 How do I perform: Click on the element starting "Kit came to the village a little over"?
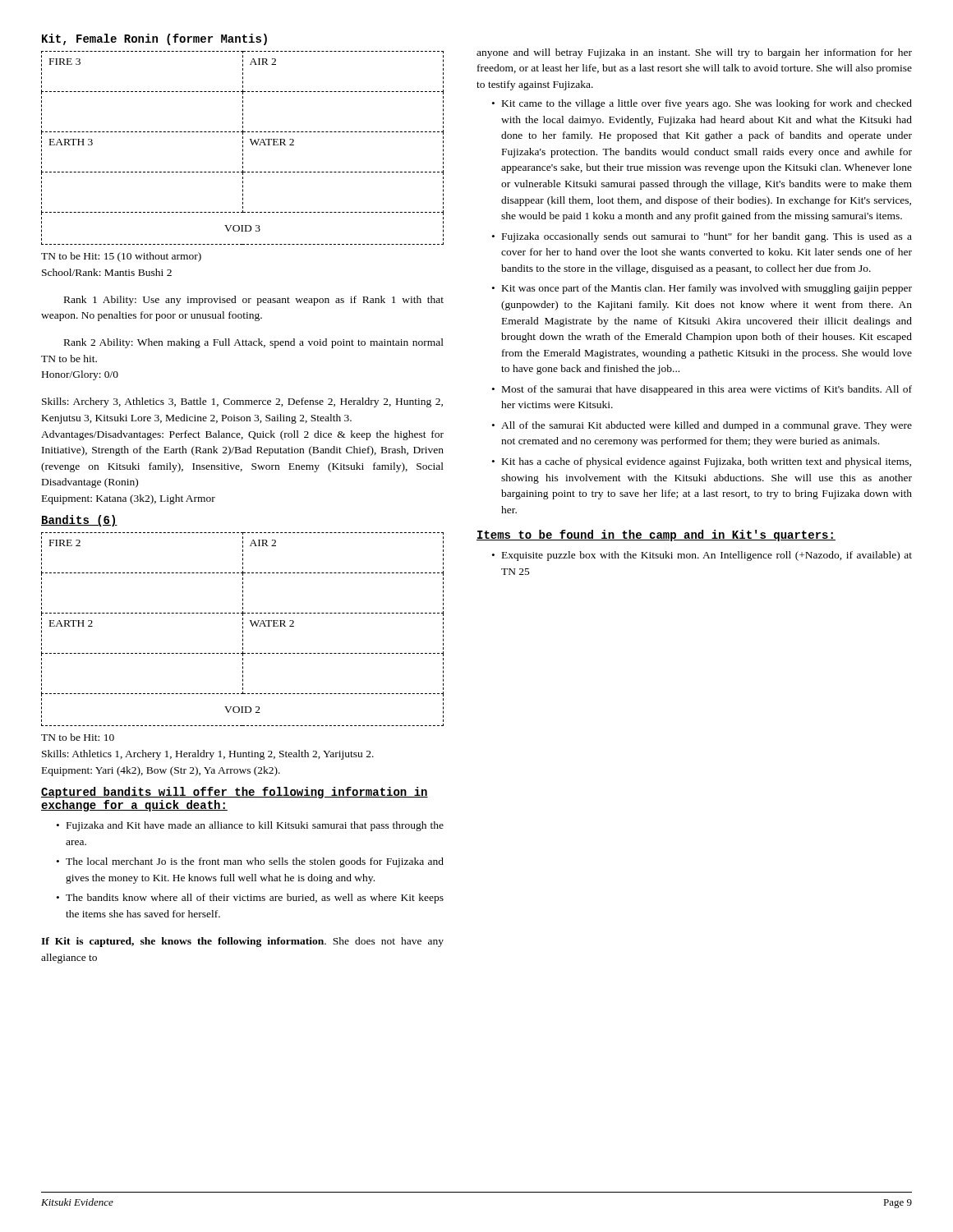coord(707,159)
